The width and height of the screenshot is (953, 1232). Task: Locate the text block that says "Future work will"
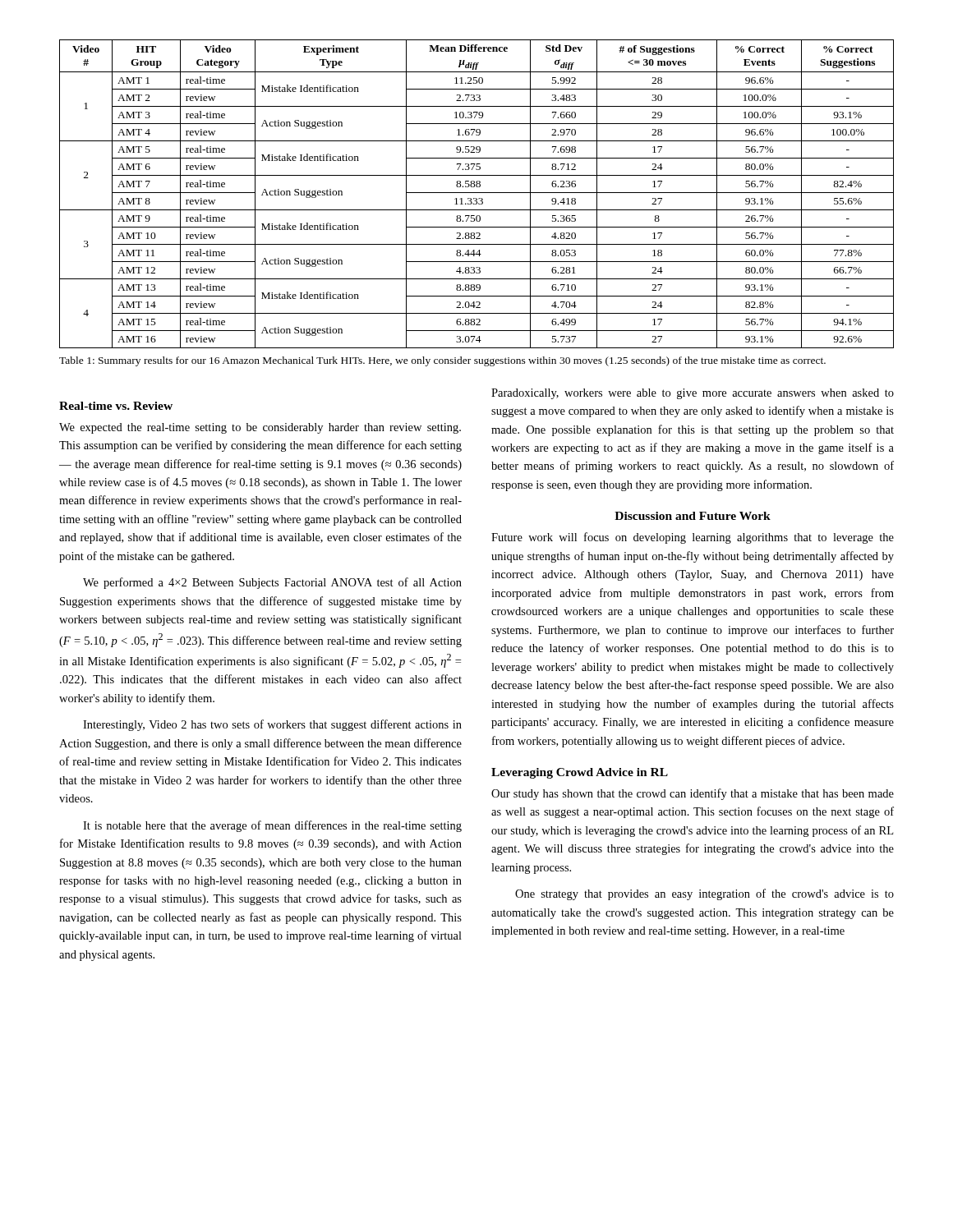(693, 639)
